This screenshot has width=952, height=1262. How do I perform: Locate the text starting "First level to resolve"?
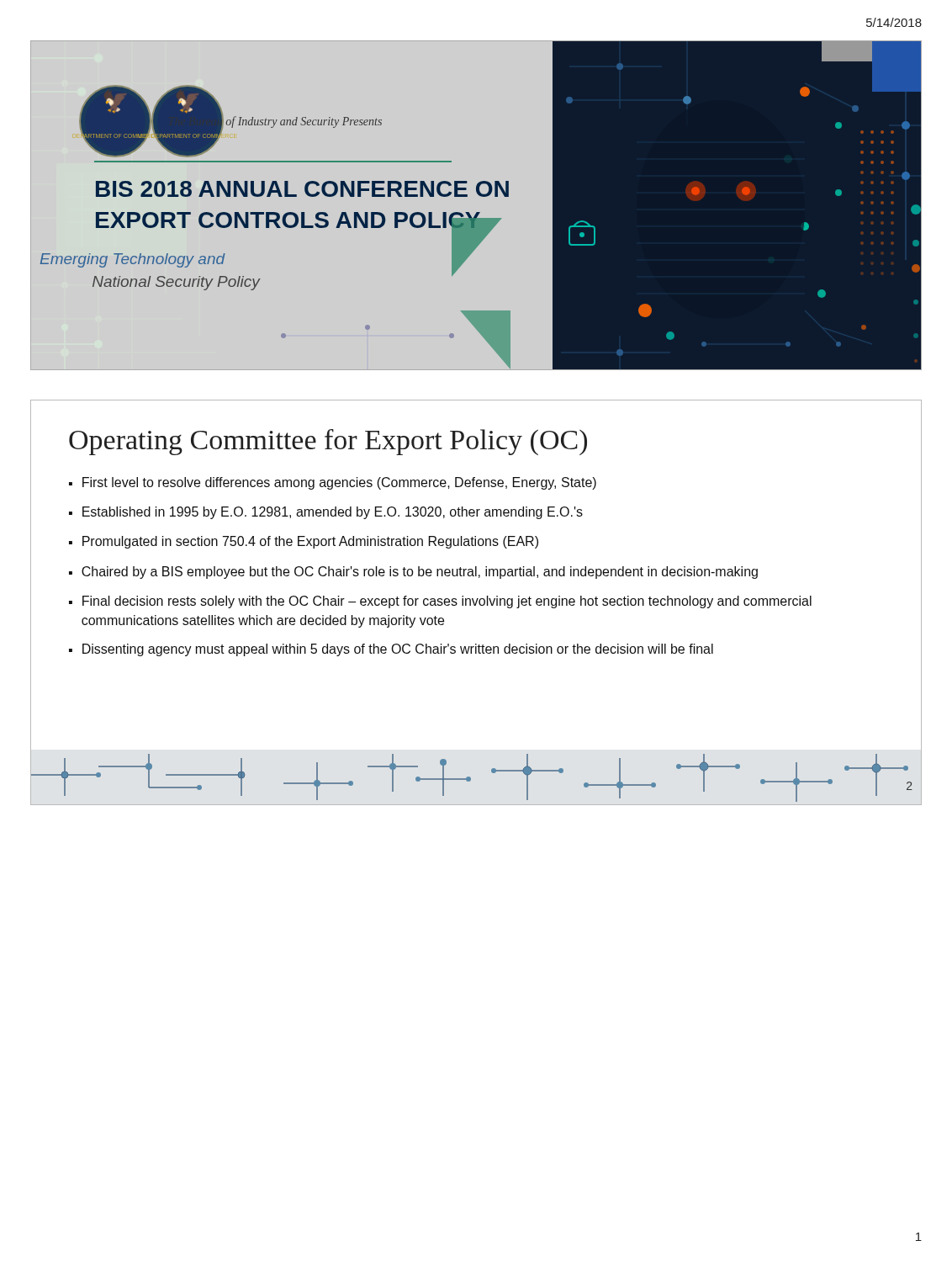[339, 483]
